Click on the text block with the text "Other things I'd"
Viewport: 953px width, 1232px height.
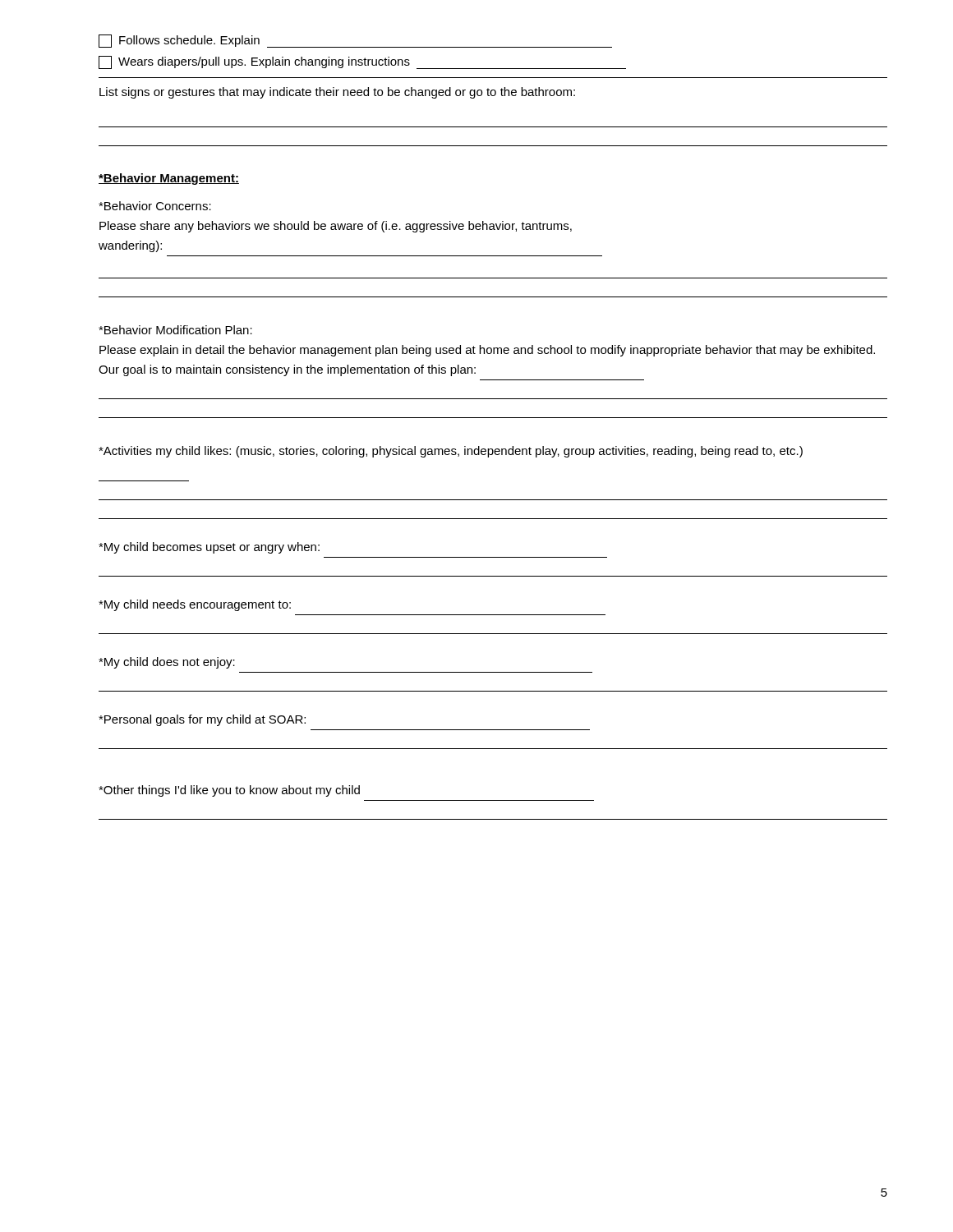point(346,790)
